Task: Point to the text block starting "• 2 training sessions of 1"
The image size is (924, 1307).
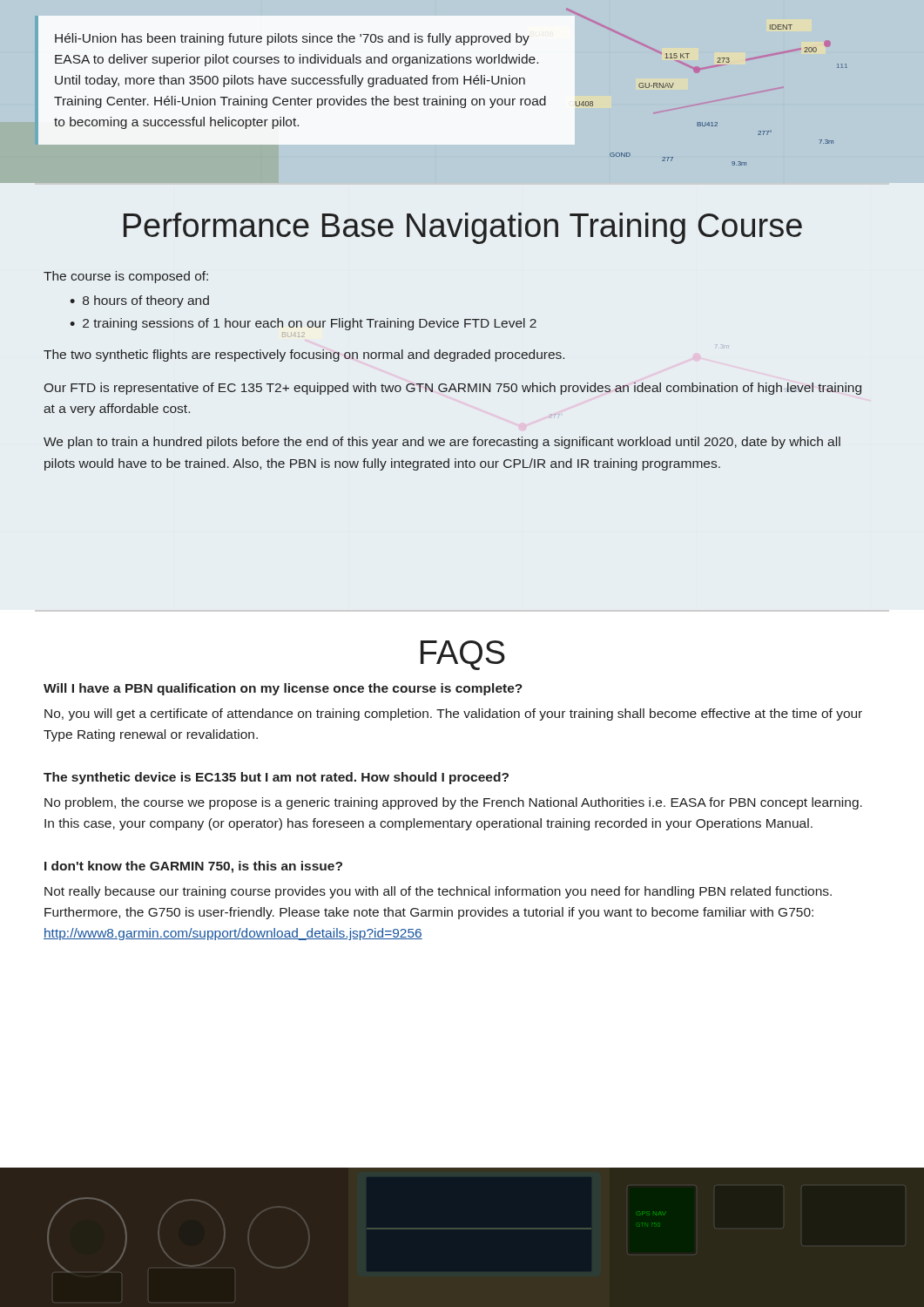Action: click(x=303, y=325)
